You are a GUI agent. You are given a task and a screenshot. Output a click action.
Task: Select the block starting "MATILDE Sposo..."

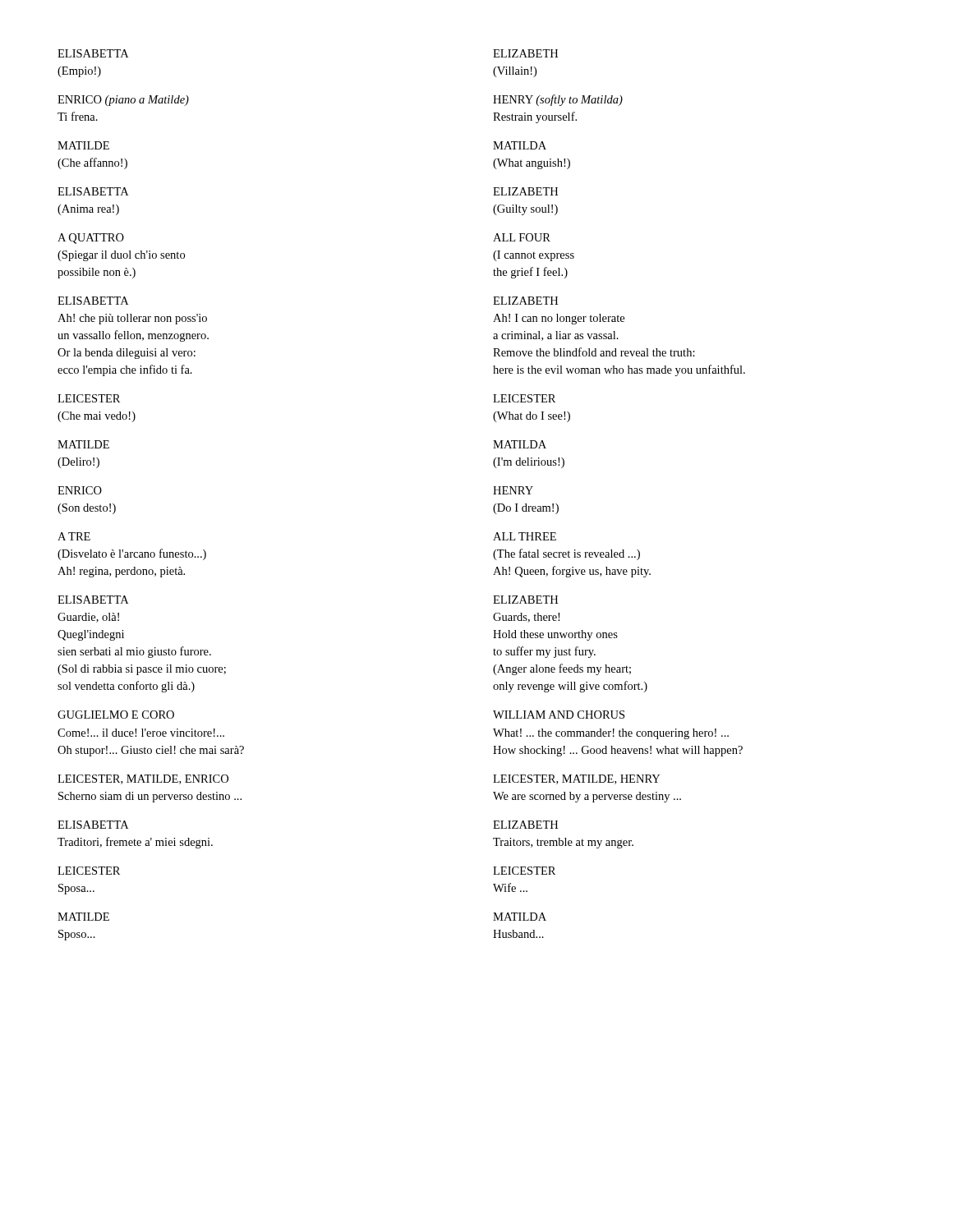[x=83, y=917]
